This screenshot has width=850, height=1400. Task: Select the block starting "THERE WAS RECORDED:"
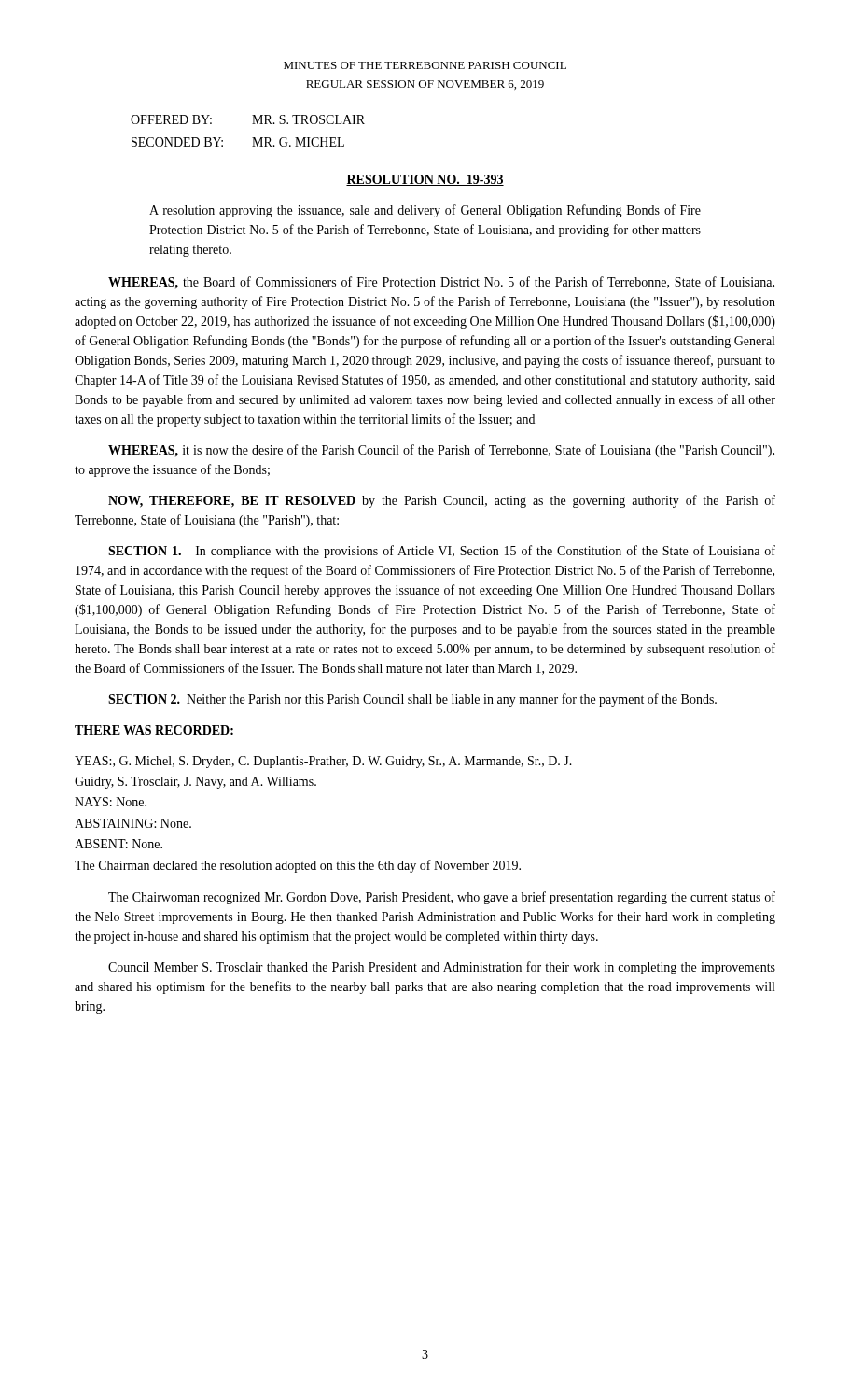154,730
